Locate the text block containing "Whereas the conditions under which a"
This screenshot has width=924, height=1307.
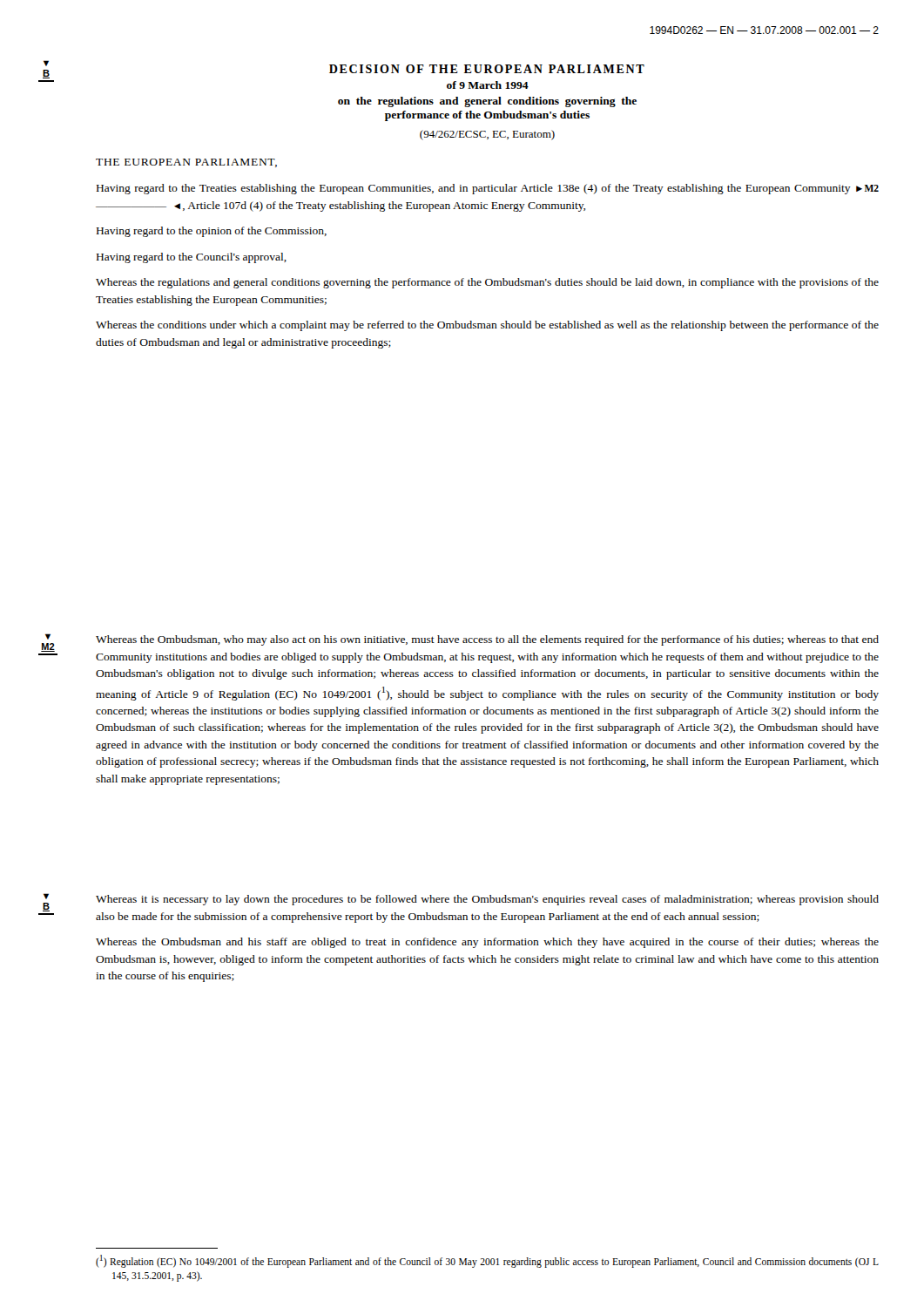click(487, 333)
